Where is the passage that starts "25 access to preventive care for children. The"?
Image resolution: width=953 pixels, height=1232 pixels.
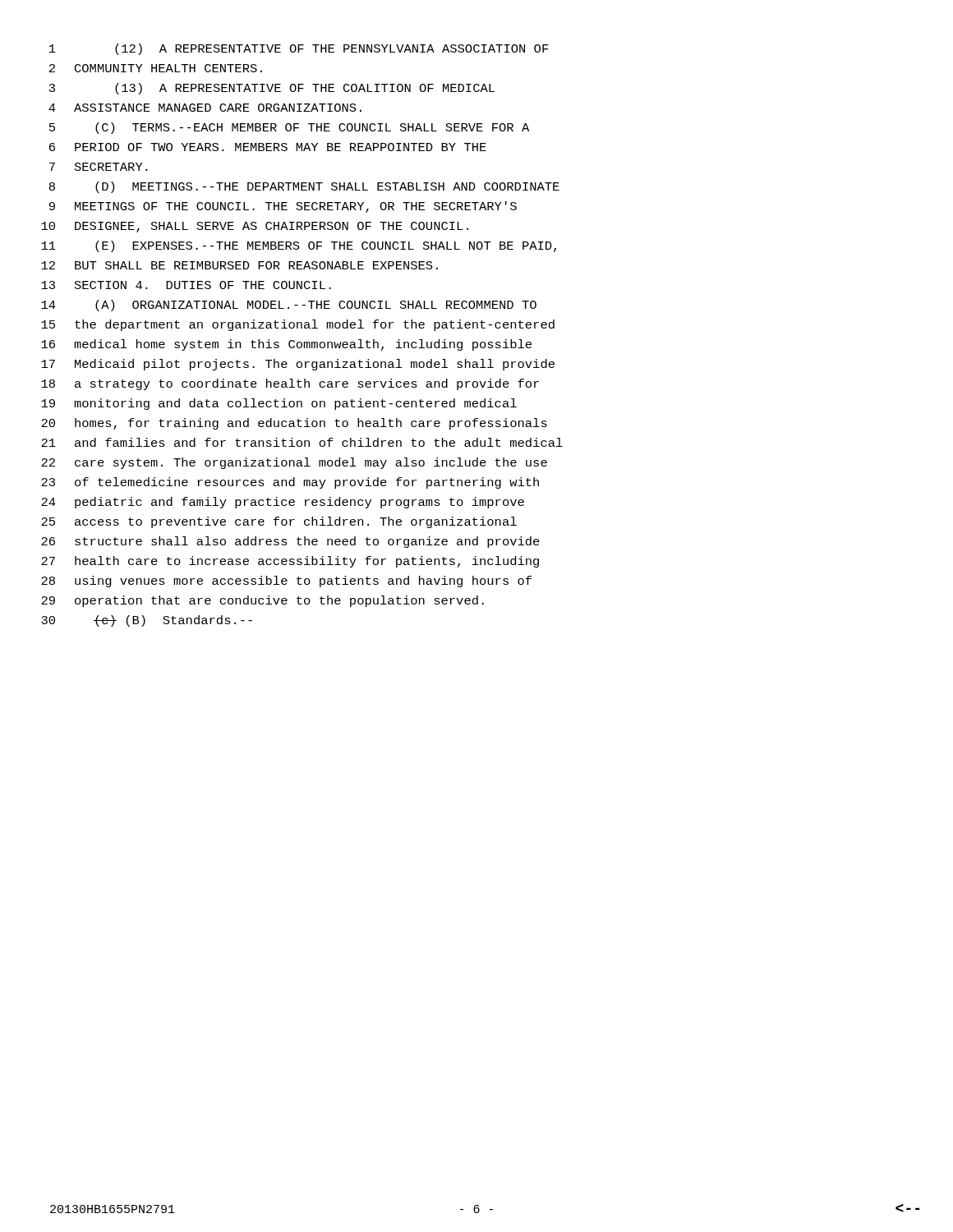(452, 523)
